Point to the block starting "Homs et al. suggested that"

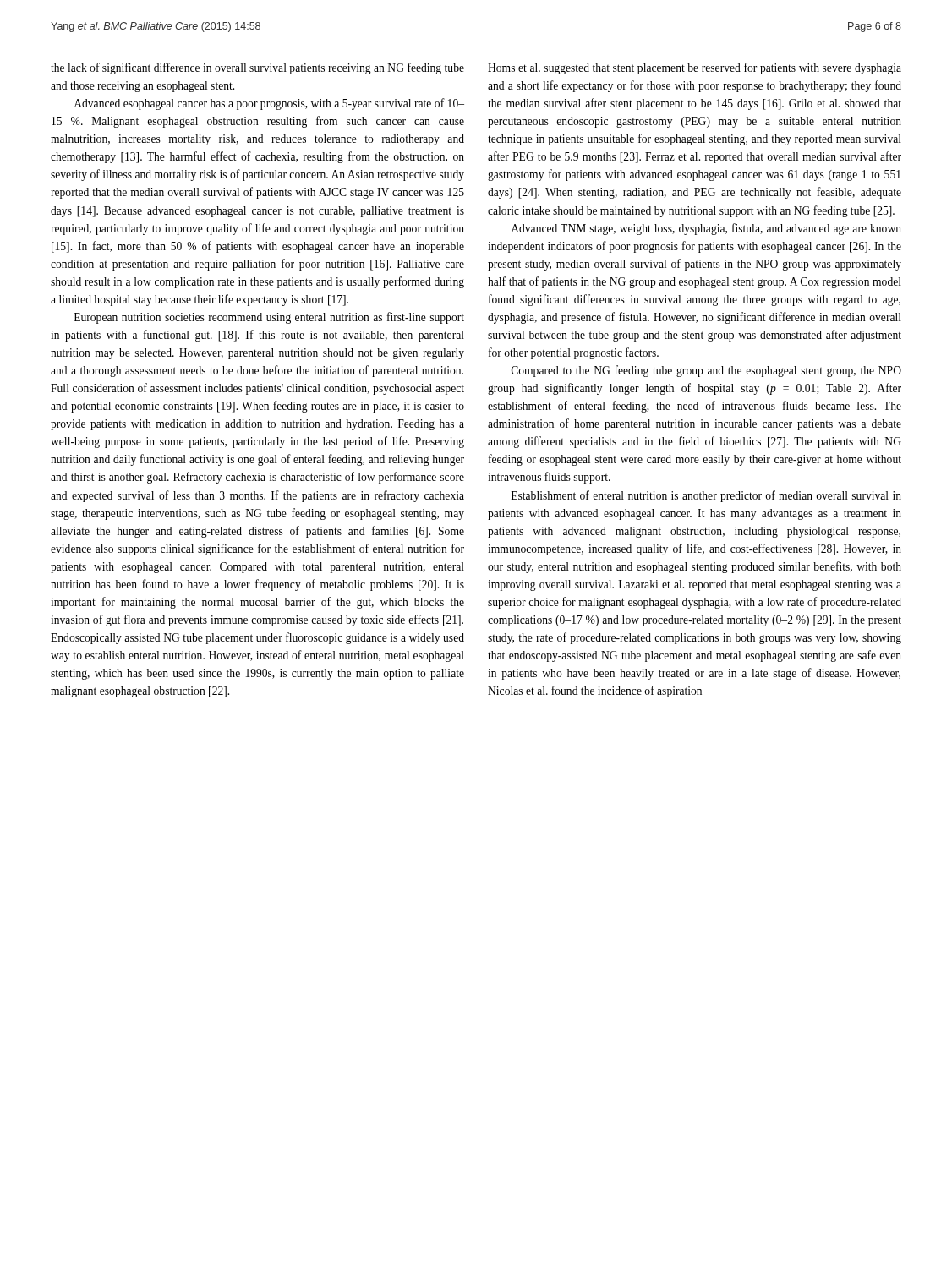tap(695, 380)
